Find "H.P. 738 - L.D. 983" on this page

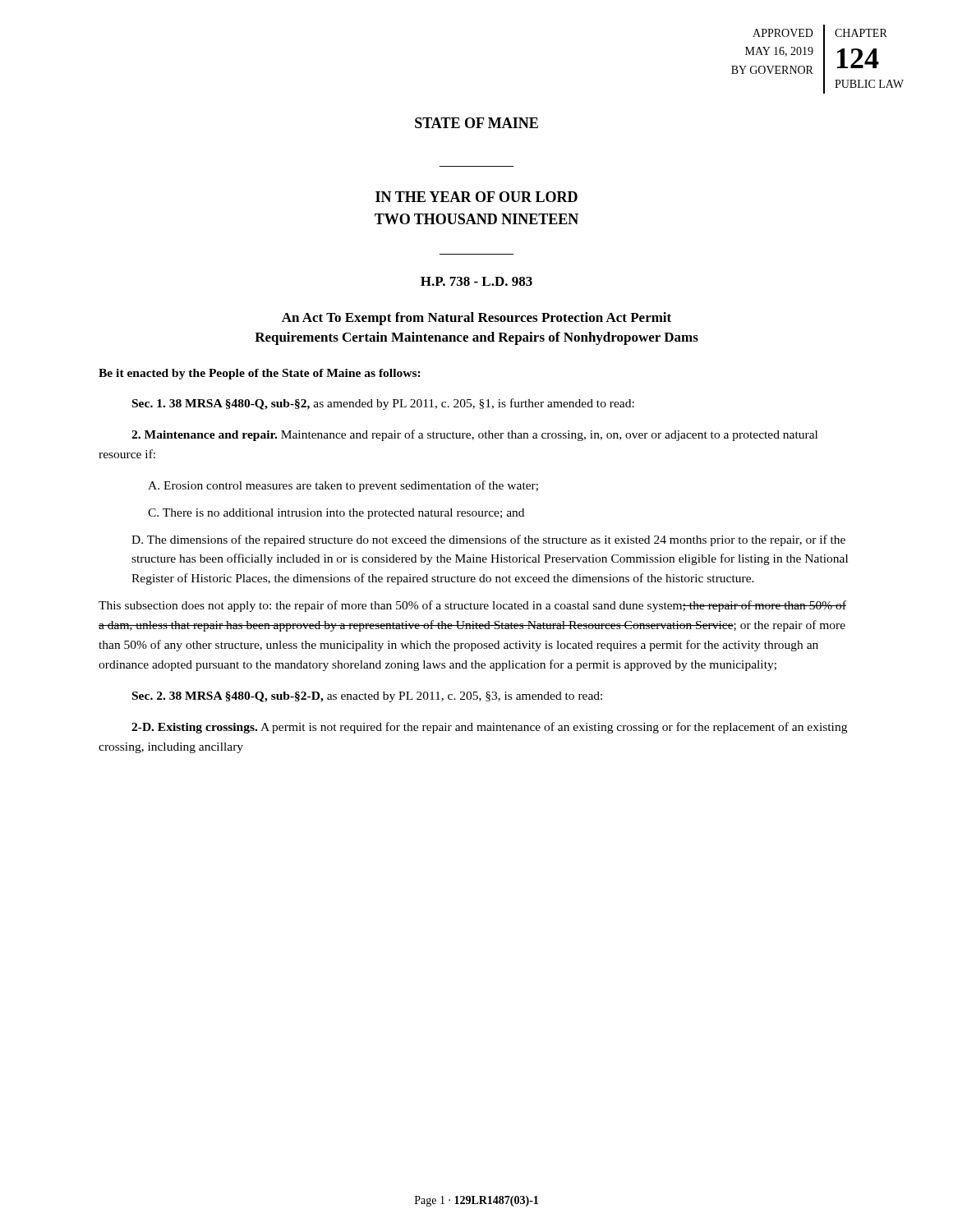(476, 281)
